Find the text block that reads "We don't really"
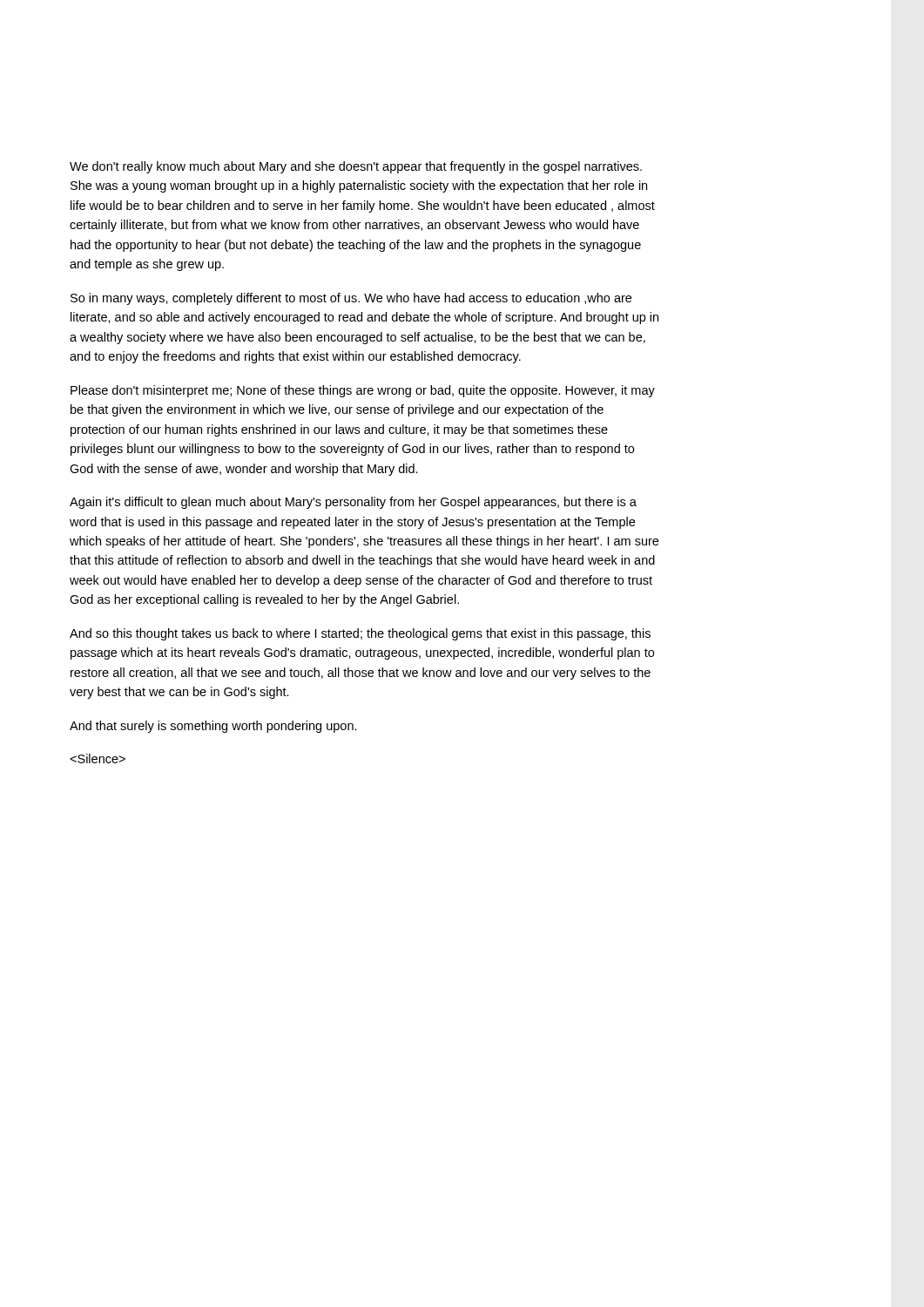 click(x=362, y=215)
